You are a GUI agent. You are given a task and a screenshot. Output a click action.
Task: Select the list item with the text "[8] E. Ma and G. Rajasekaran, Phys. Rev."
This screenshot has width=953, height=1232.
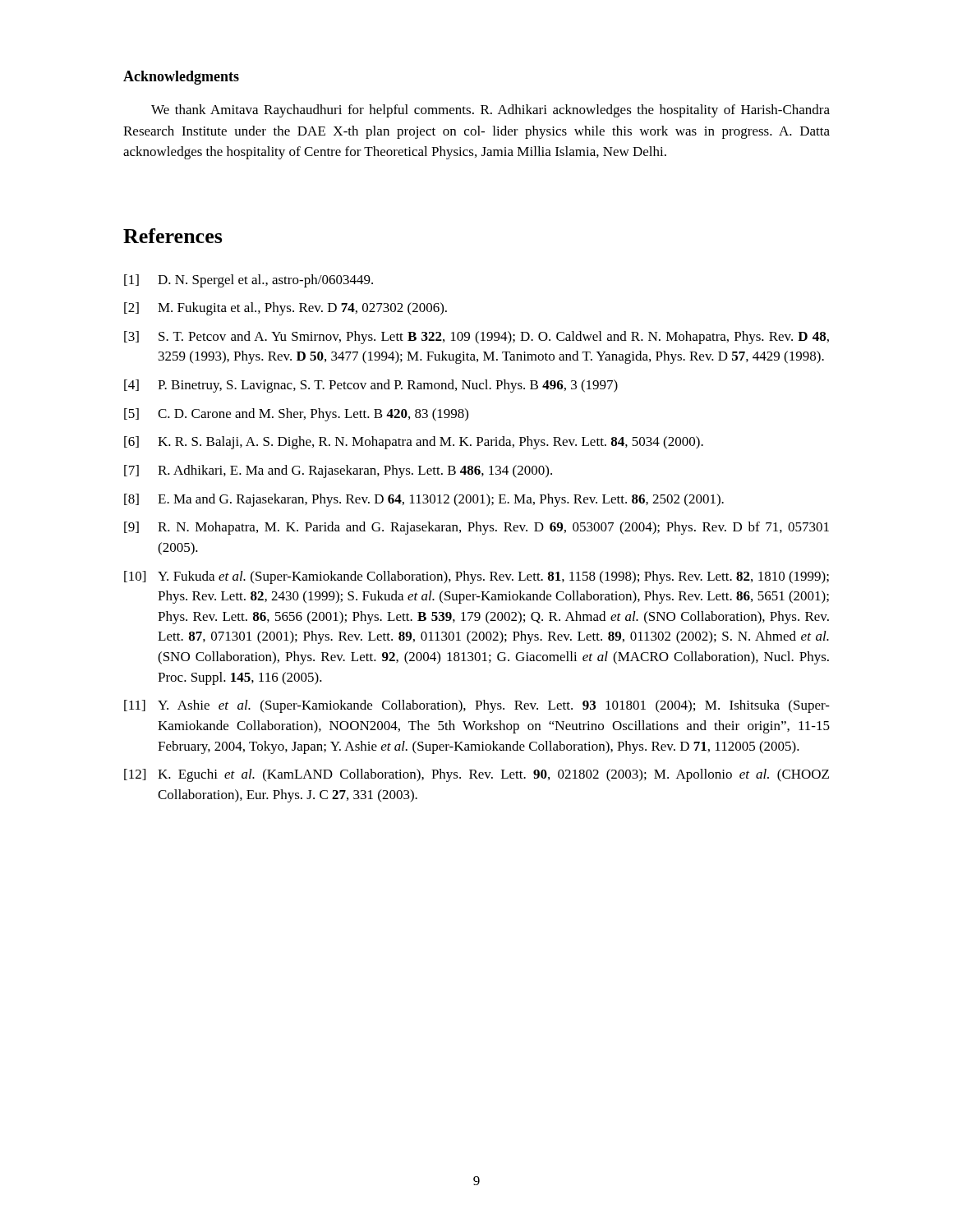476,499
